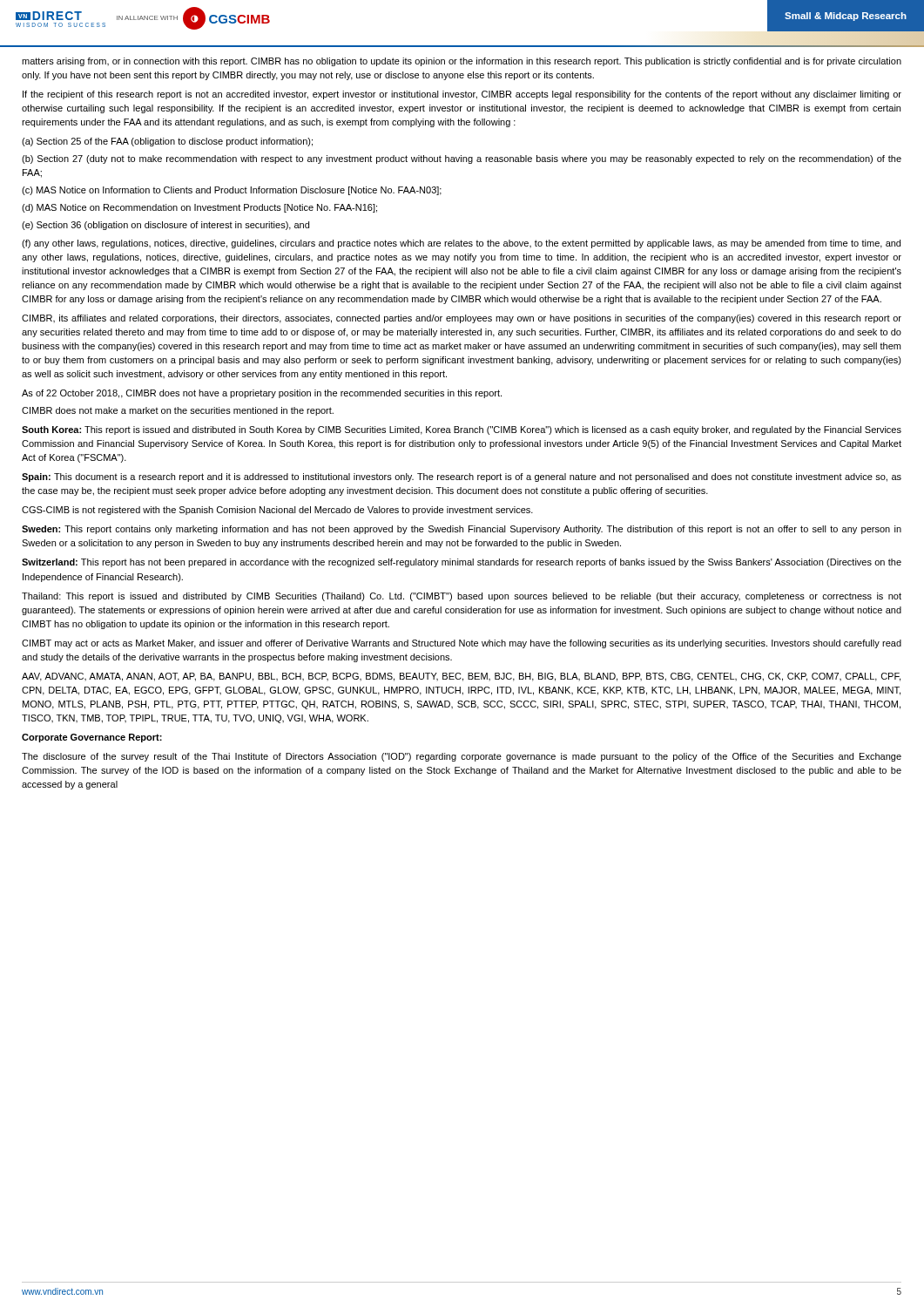
Task: Navigate to the passage starting "(f) any other laws, regulations, notices, directive,"
Action: [462, 271]
